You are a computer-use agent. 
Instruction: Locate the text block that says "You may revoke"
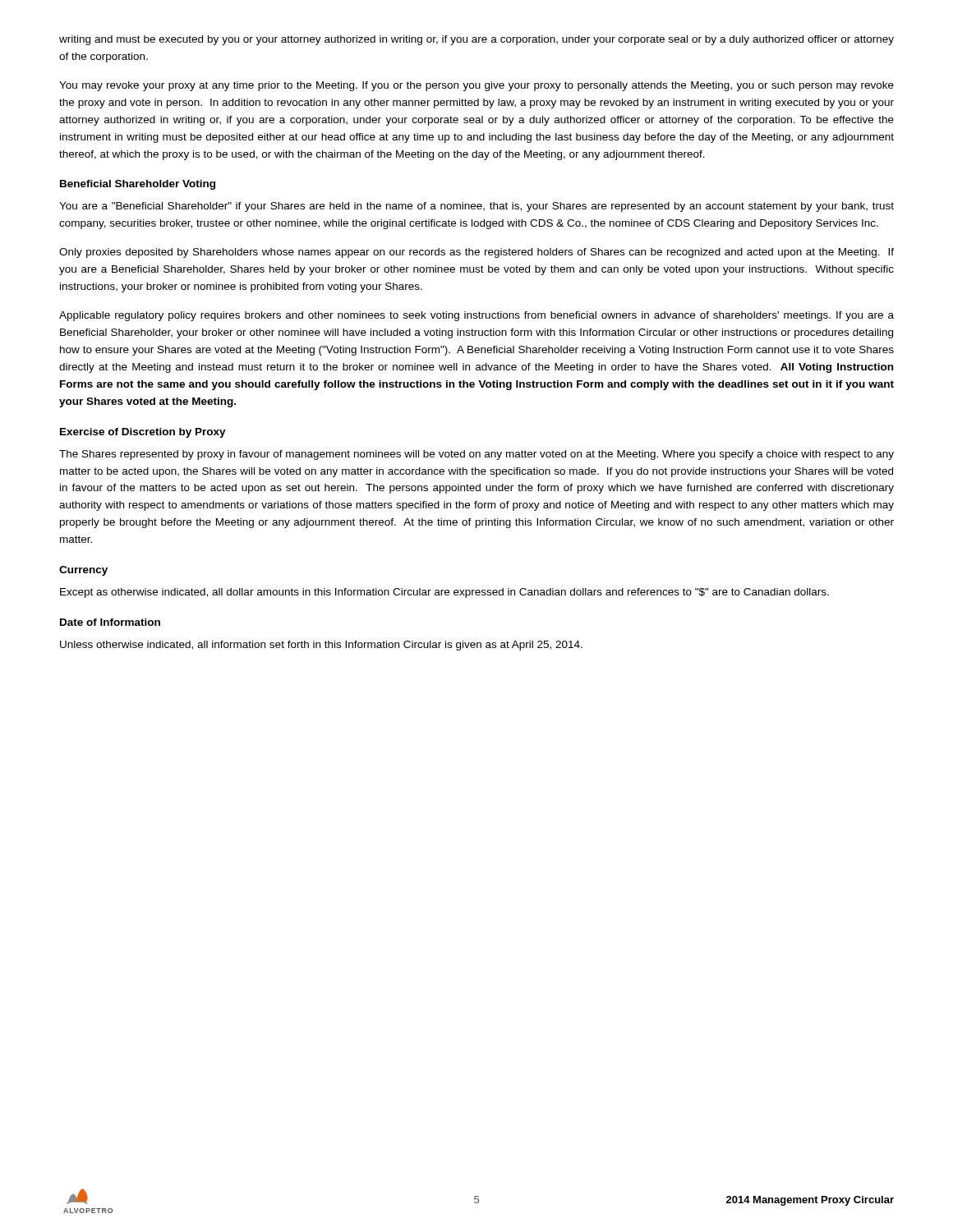pyautogui.click(x=476, y=119)
